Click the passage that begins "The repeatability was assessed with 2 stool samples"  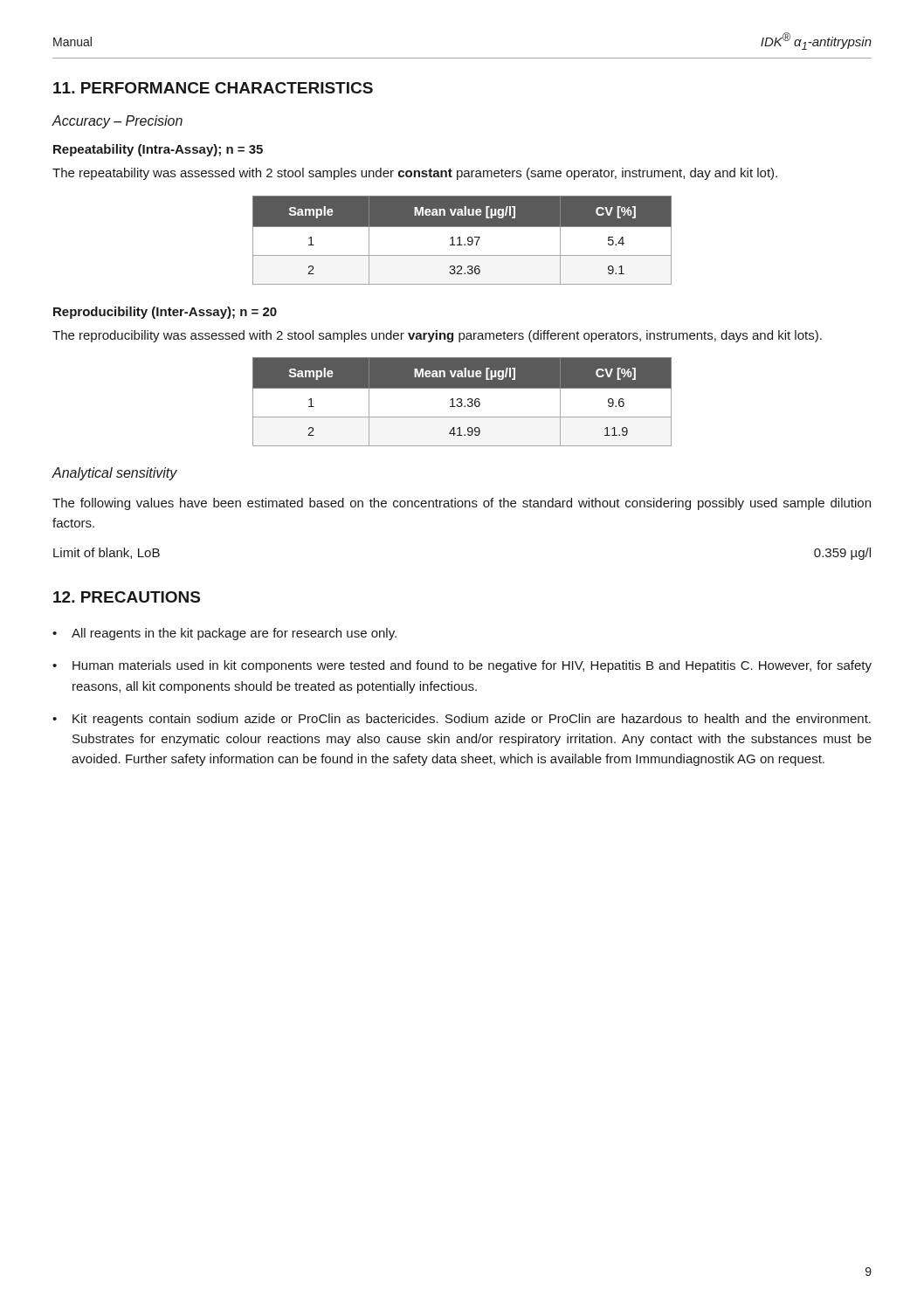[x=415, y=172]
